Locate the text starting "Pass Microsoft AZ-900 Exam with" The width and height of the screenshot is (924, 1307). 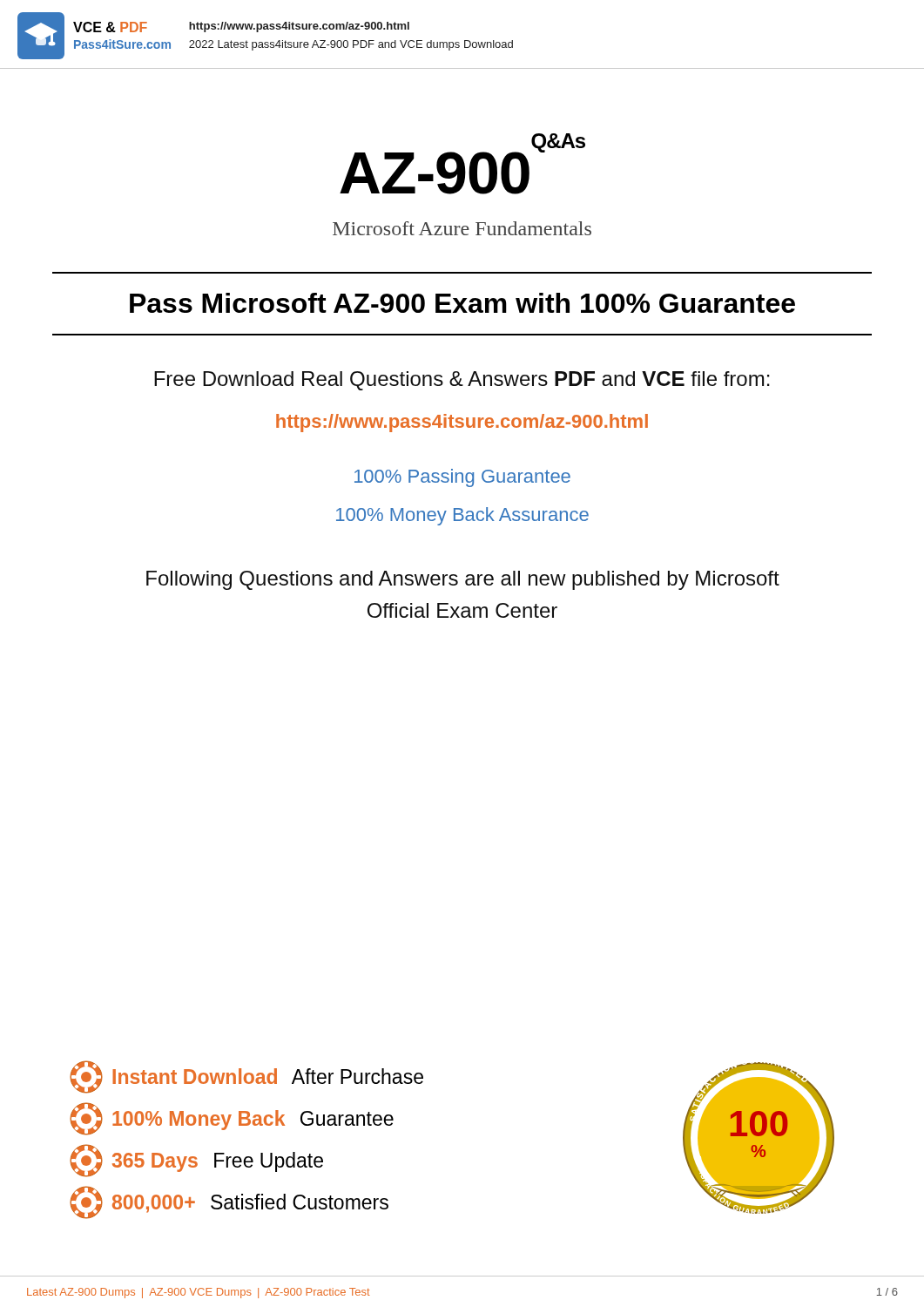462,303
